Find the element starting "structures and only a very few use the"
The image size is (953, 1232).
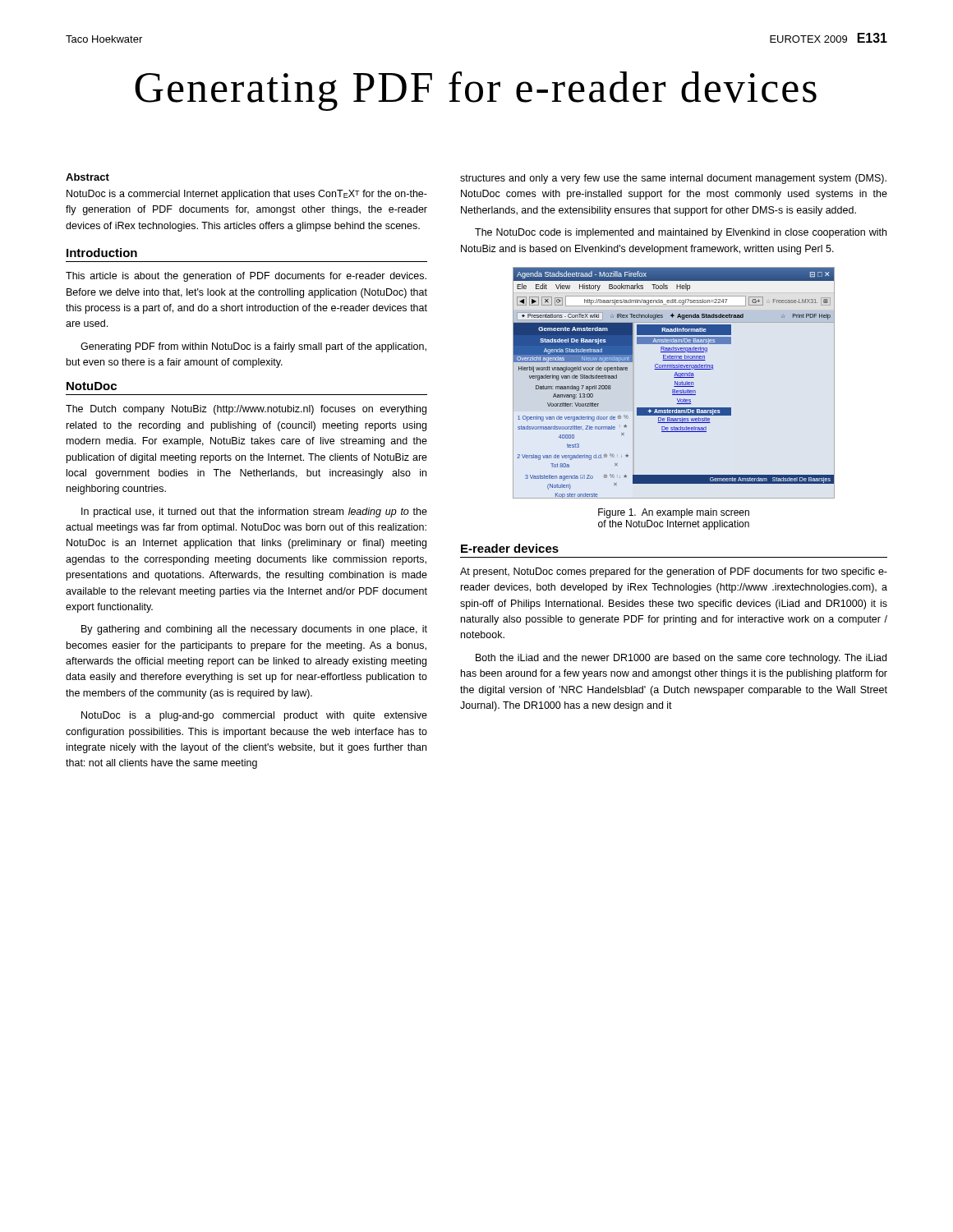(x=674, y=214)
